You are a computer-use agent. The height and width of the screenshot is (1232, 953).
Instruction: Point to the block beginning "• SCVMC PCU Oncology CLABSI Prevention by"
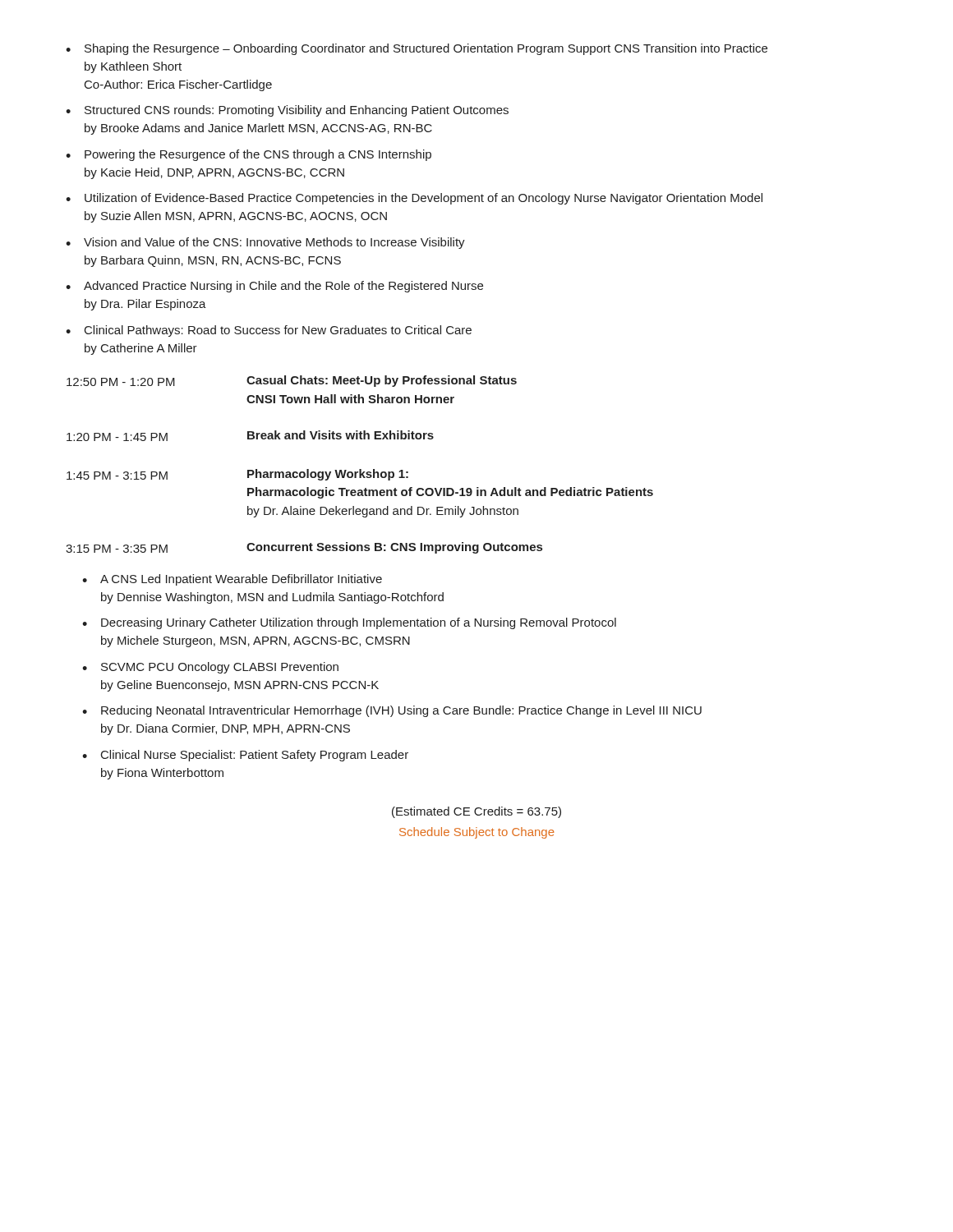point(210,668)
